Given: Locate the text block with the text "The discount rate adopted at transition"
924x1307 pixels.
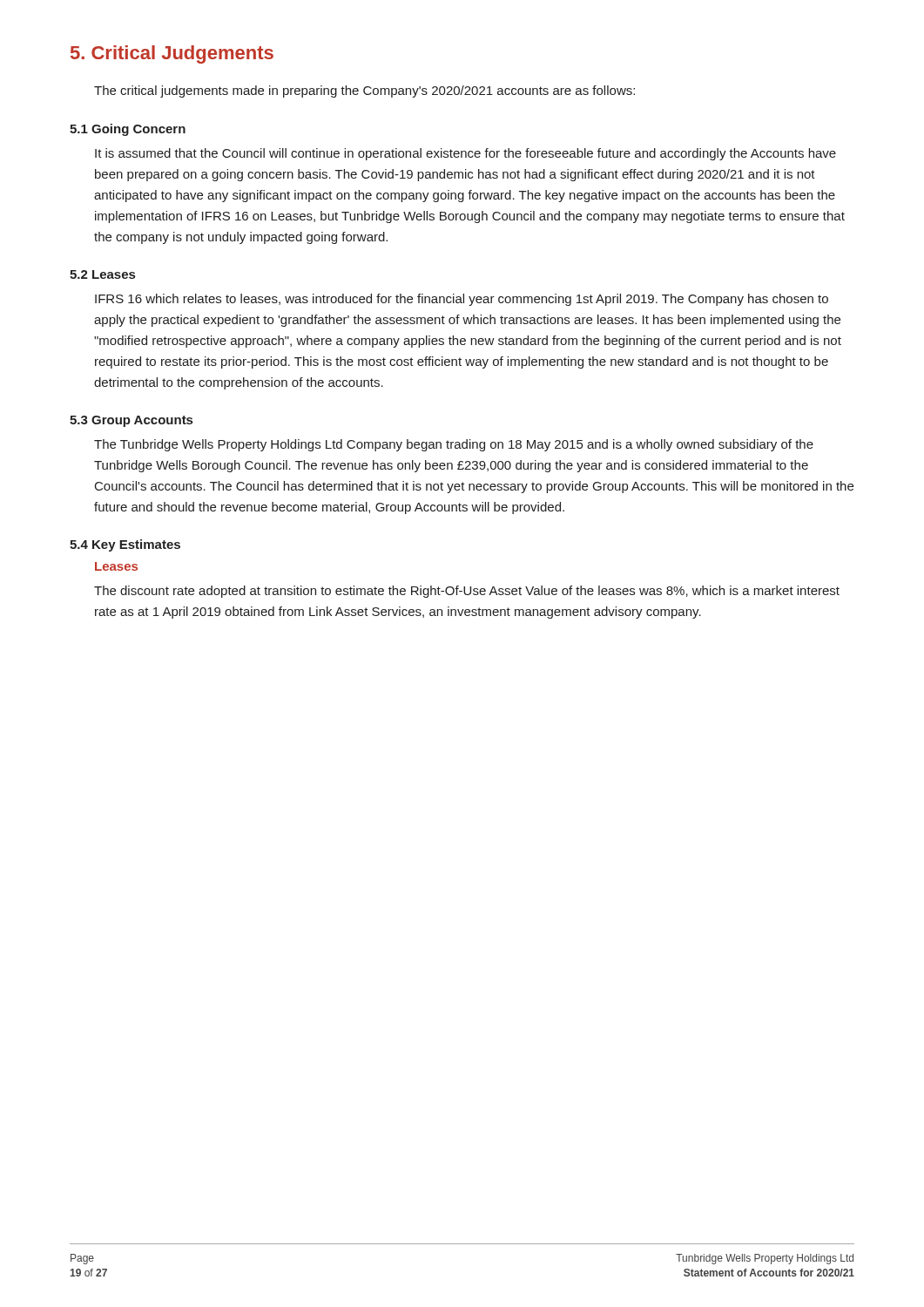Looking at the screenshot, I should point(467,601).
